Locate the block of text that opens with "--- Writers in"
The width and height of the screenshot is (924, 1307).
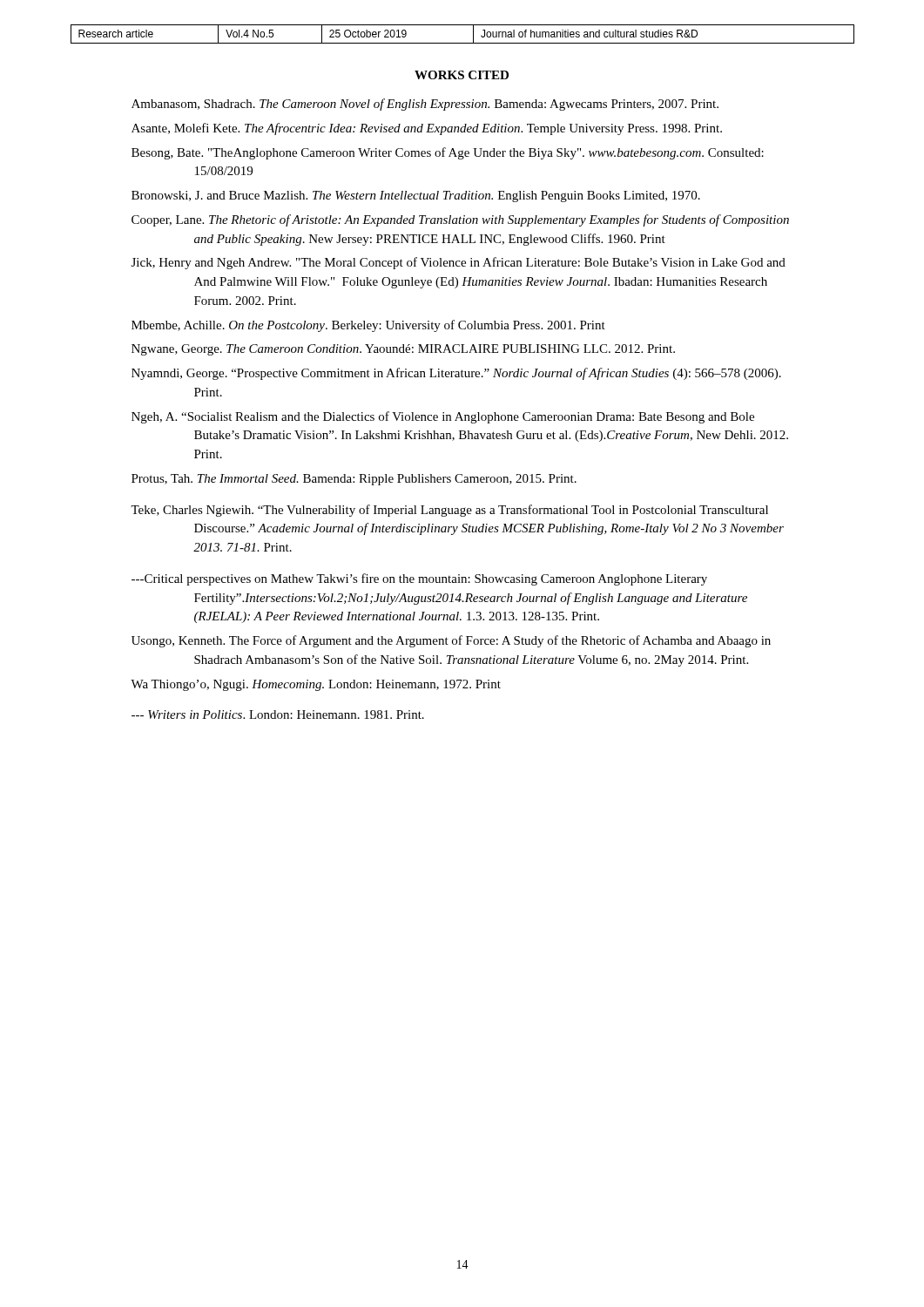(x=278, y=715)
